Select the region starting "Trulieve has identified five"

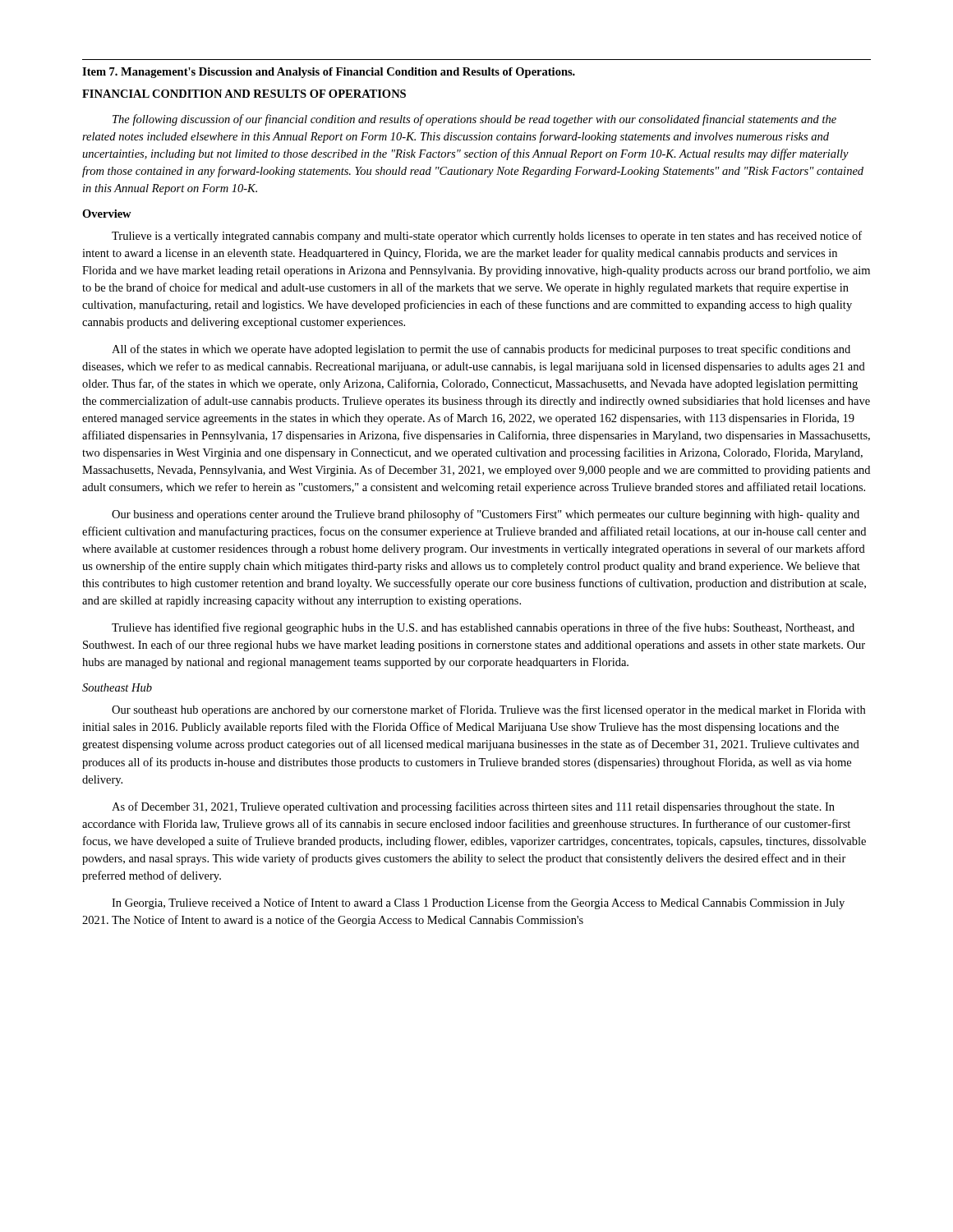point(474,645)
